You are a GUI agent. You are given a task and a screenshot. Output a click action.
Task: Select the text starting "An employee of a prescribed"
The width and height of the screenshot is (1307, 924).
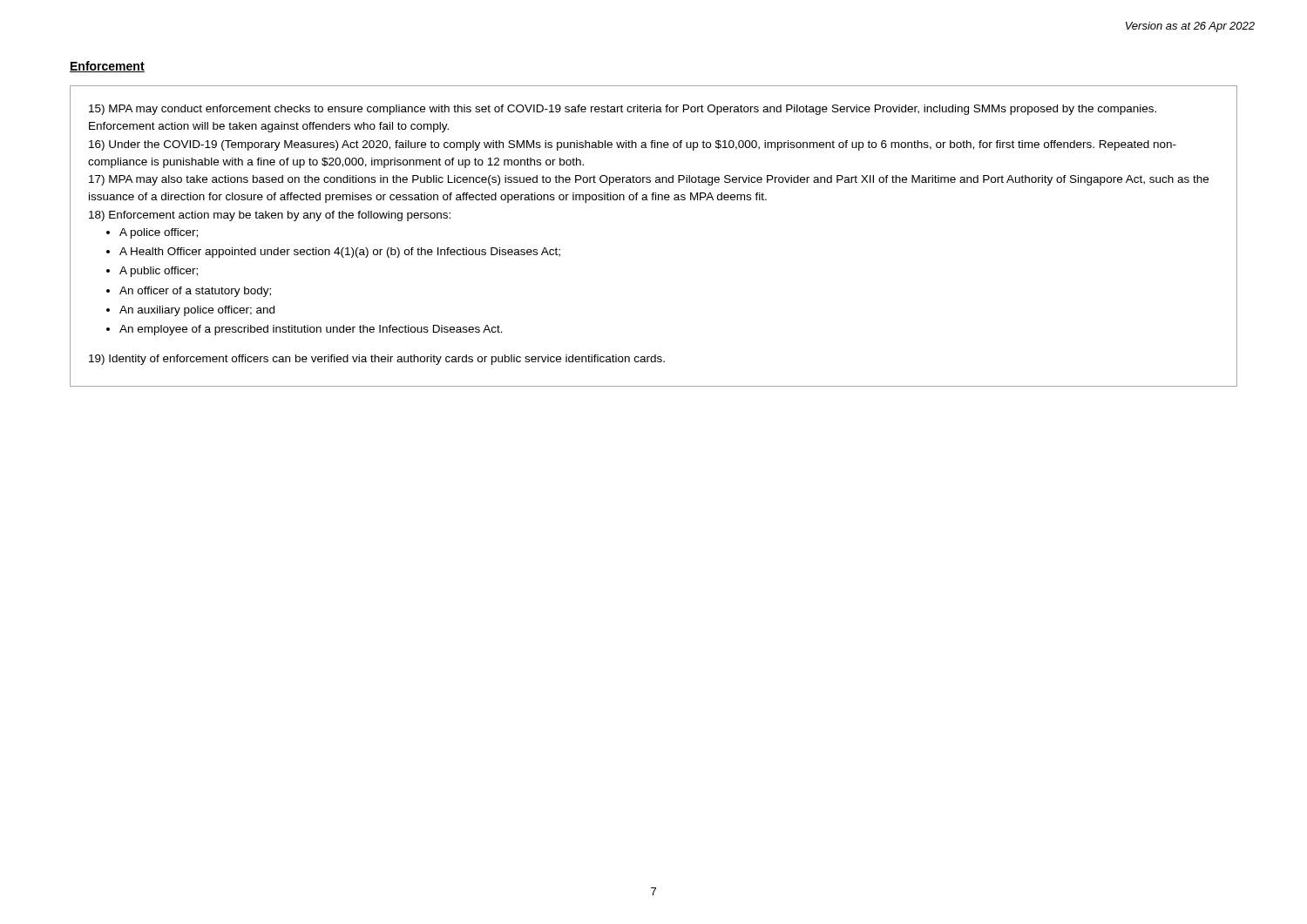click(311, 329)
